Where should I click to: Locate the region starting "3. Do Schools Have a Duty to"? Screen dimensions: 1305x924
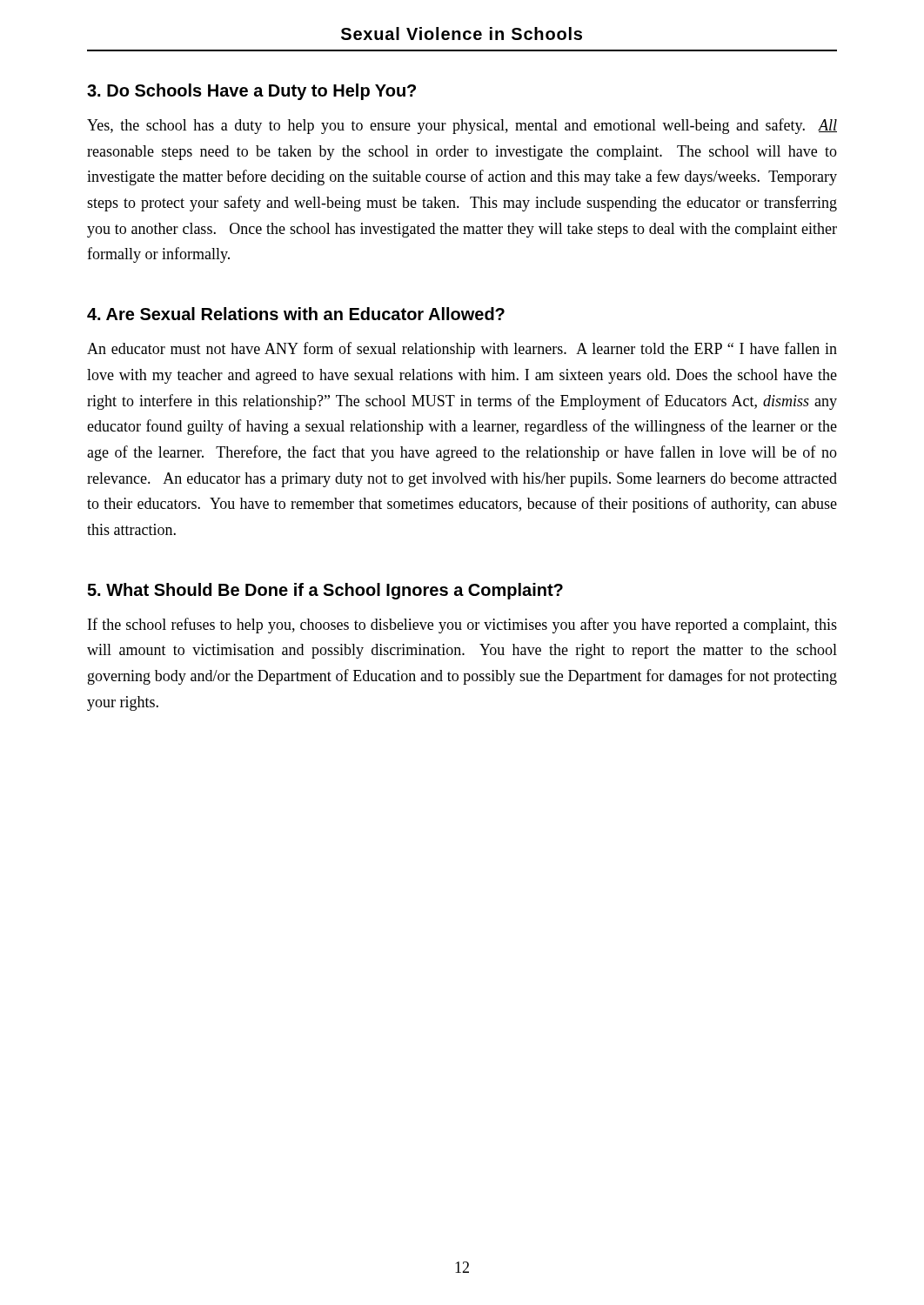[x=252, y=91]
